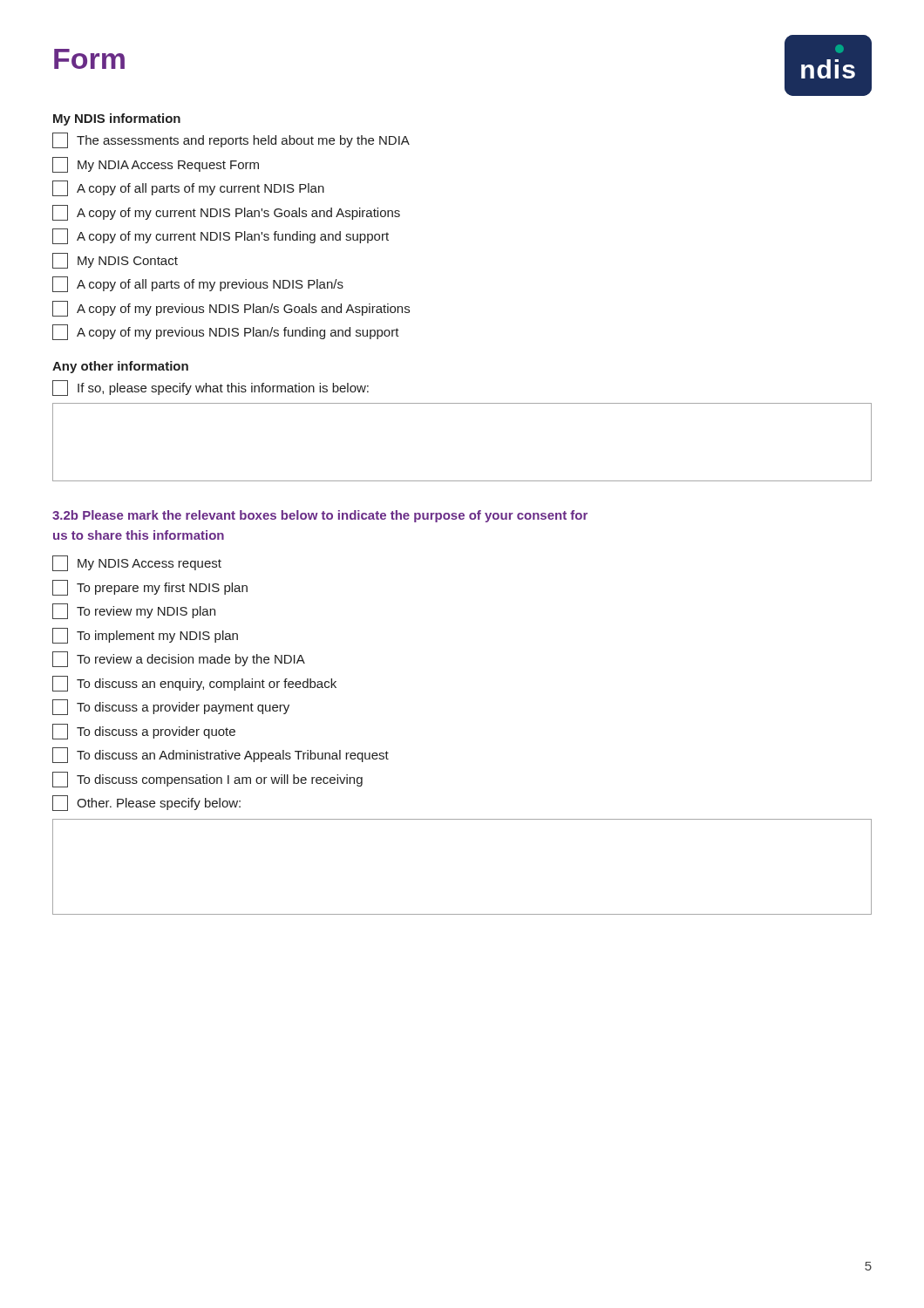
Task: Locate the list item that says "To review a decision made by the"
Action: click(x=179, y=659)
